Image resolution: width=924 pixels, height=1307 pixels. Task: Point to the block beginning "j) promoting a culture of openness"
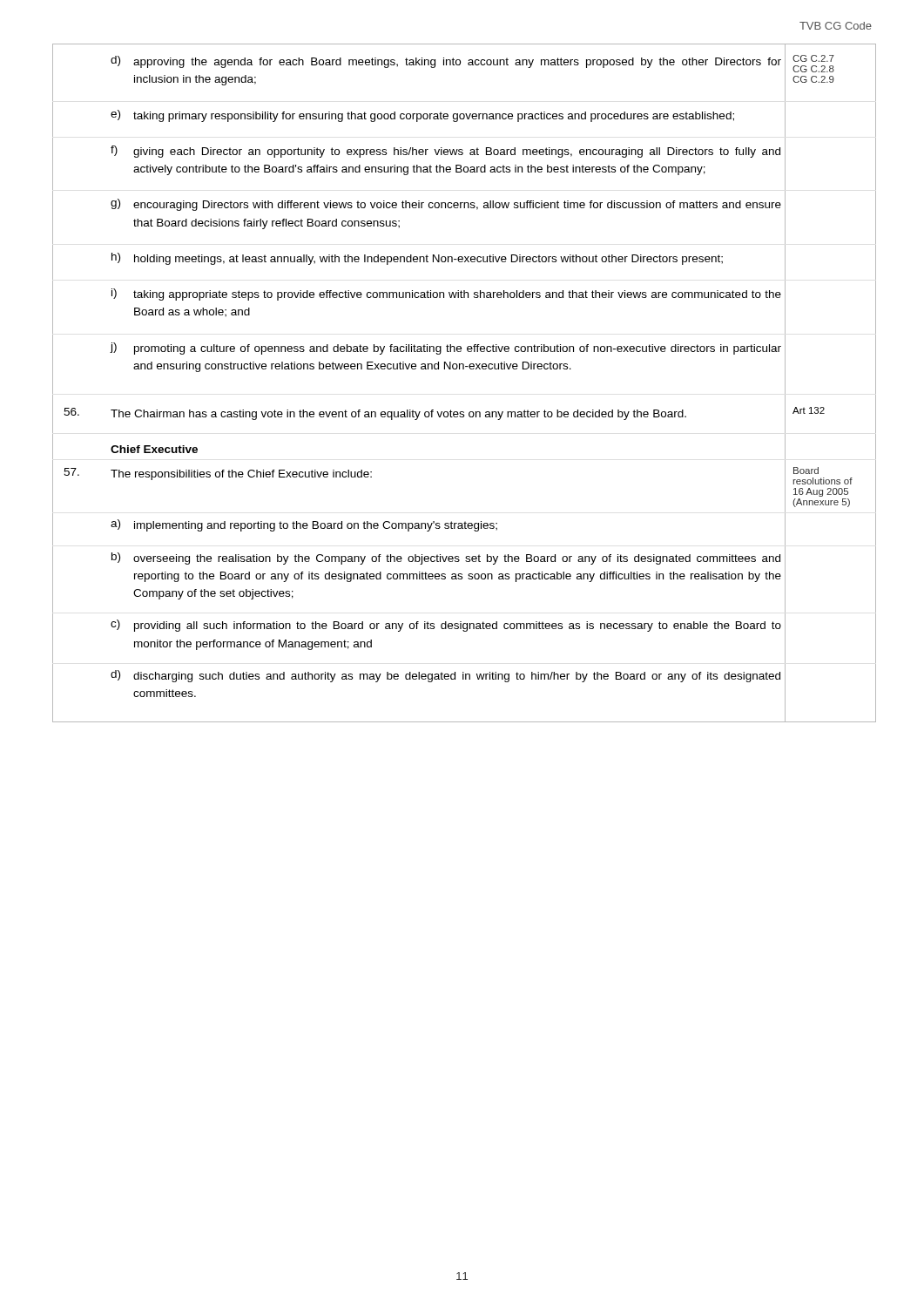pyautogui.click(x=446, y=357)
